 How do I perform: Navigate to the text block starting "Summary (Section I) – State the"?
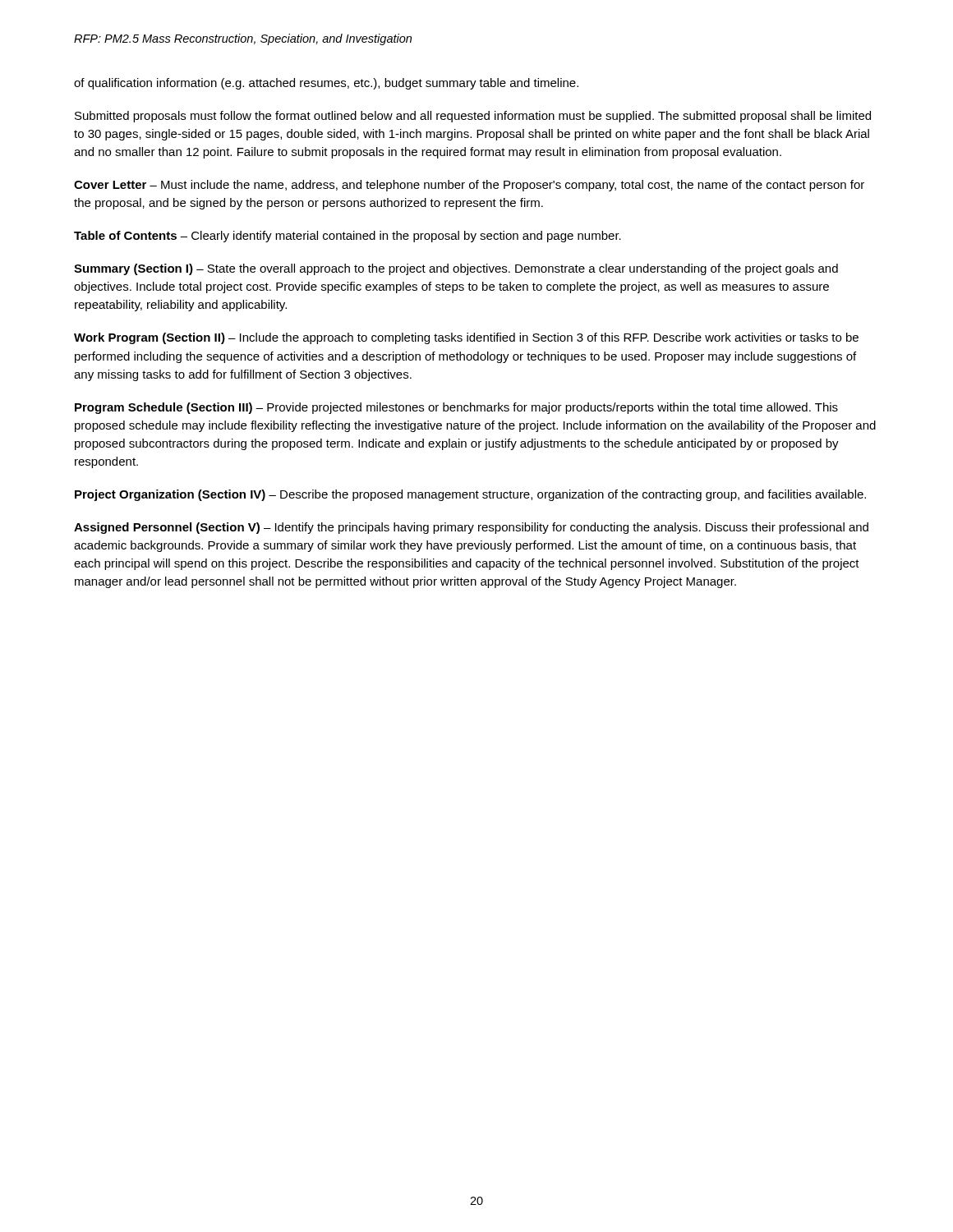(x=456, y=287)
